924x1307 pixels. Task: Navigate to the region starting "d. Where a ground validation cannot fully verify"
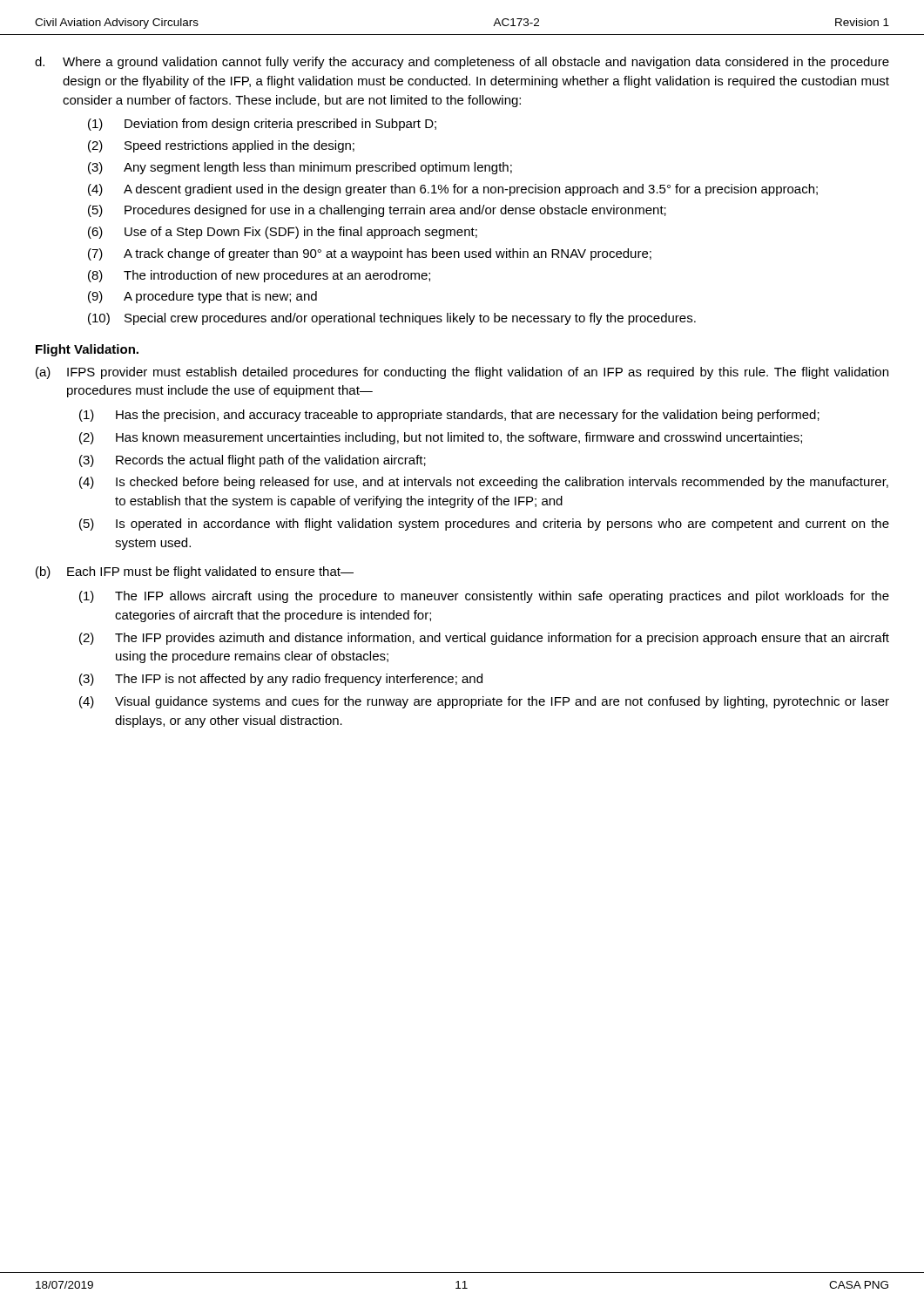pos(462,81)
